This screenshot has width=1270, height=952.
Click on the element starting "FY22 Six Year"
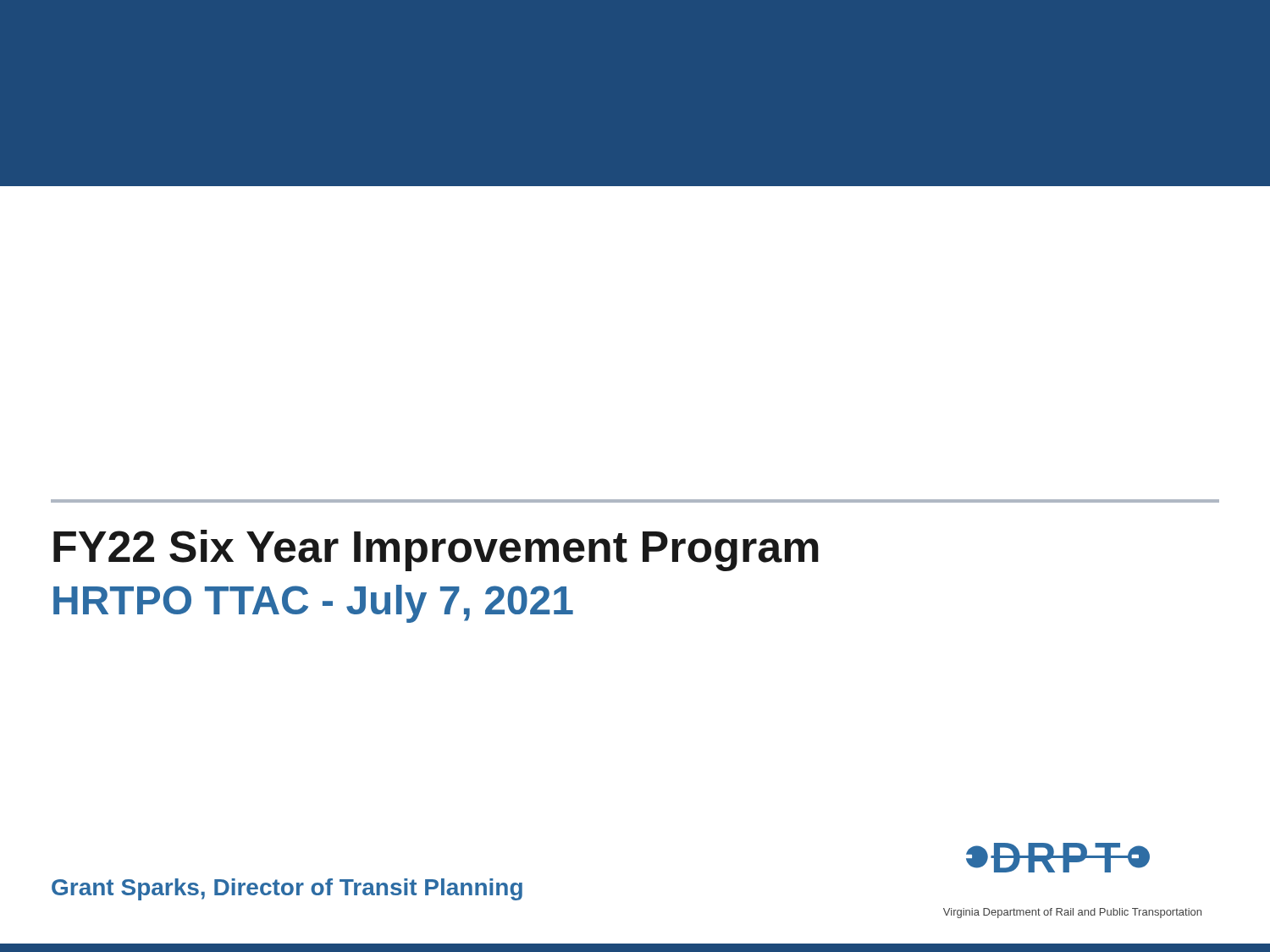pyautogui.click(x=474, y=573)
